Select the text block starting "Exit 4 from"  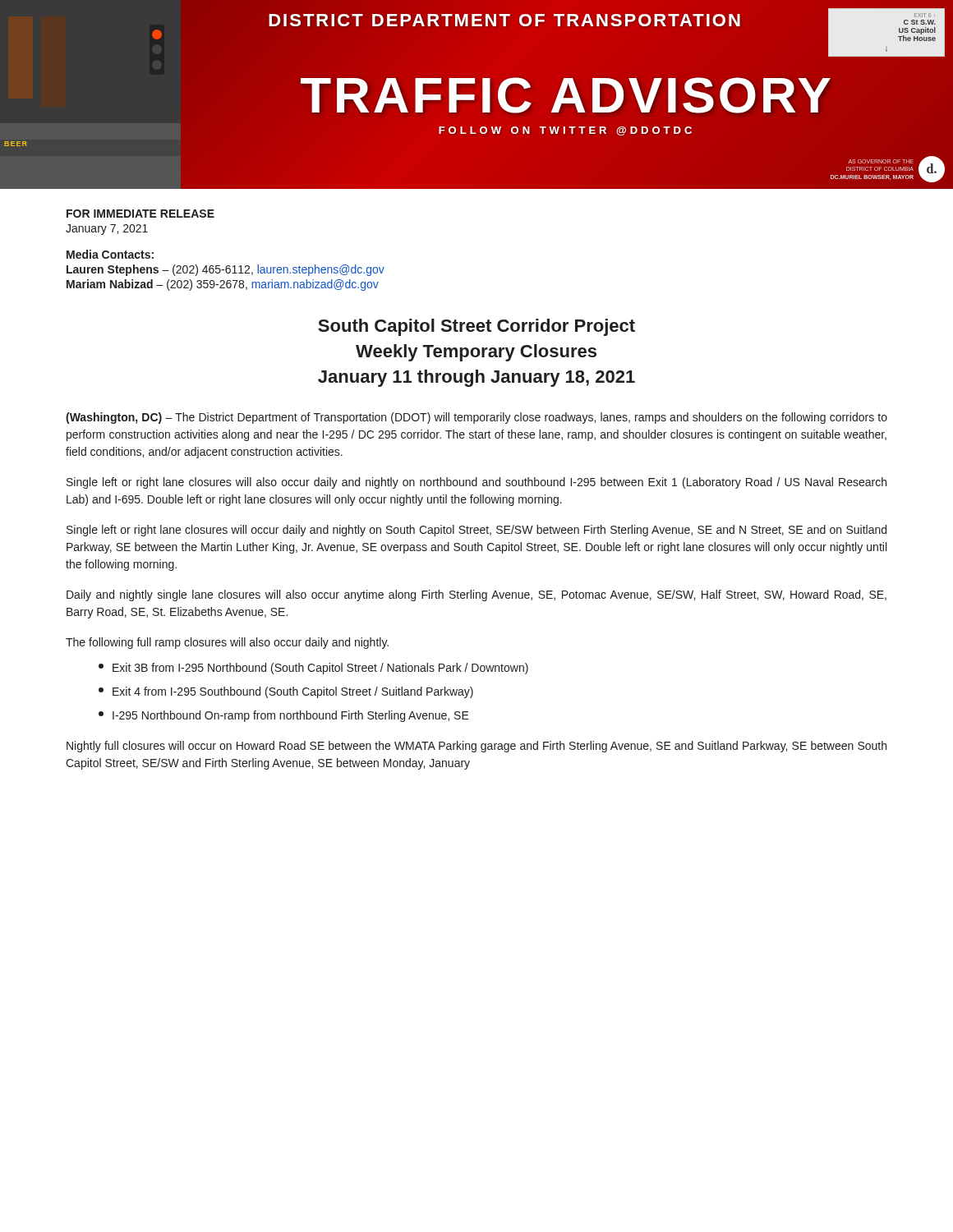click(x=286, y=692)
